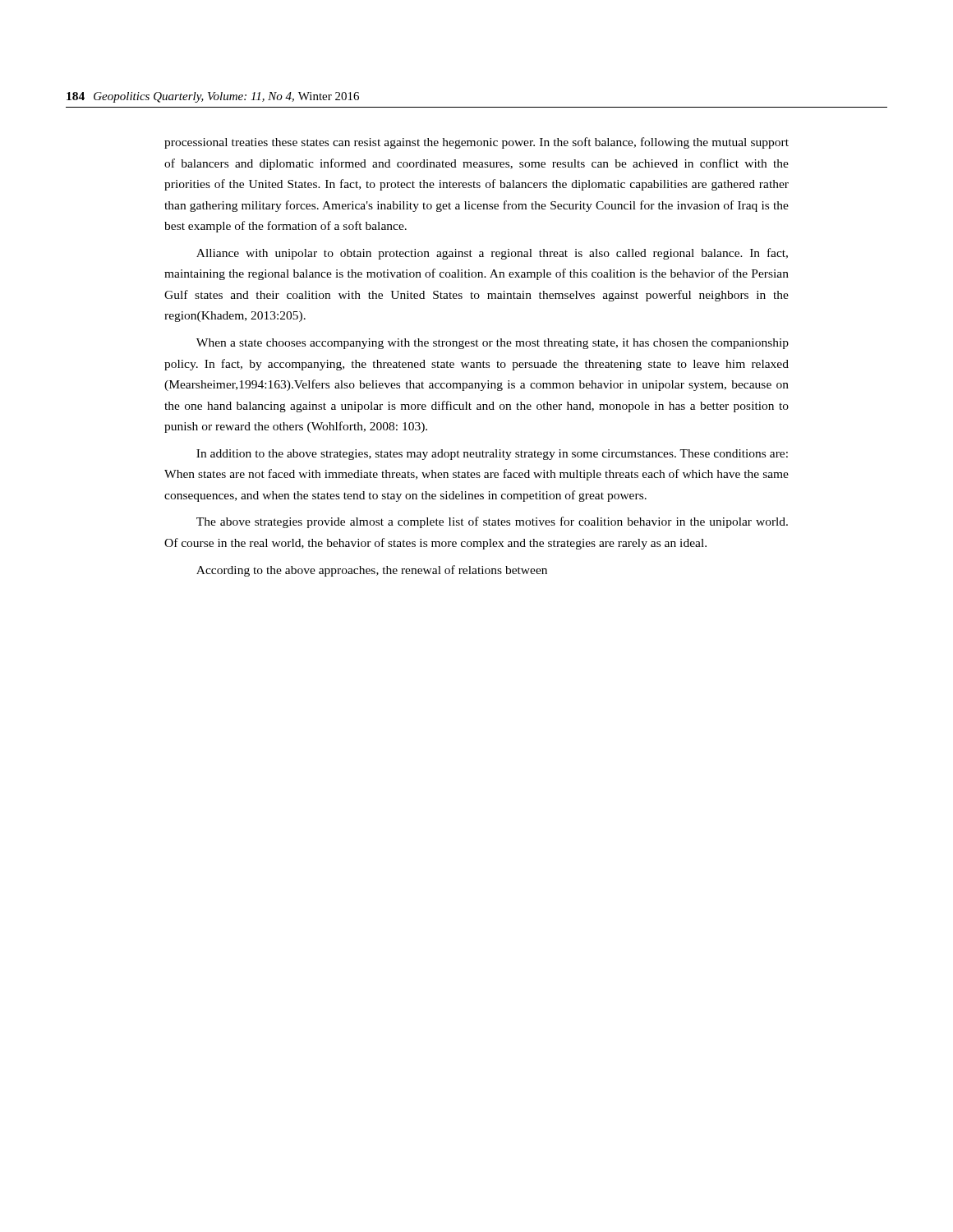Screen dimensions: 1232x953
Task: Find the text block starting "When a state chooses accompanying with the"
Action: (476, 384)
